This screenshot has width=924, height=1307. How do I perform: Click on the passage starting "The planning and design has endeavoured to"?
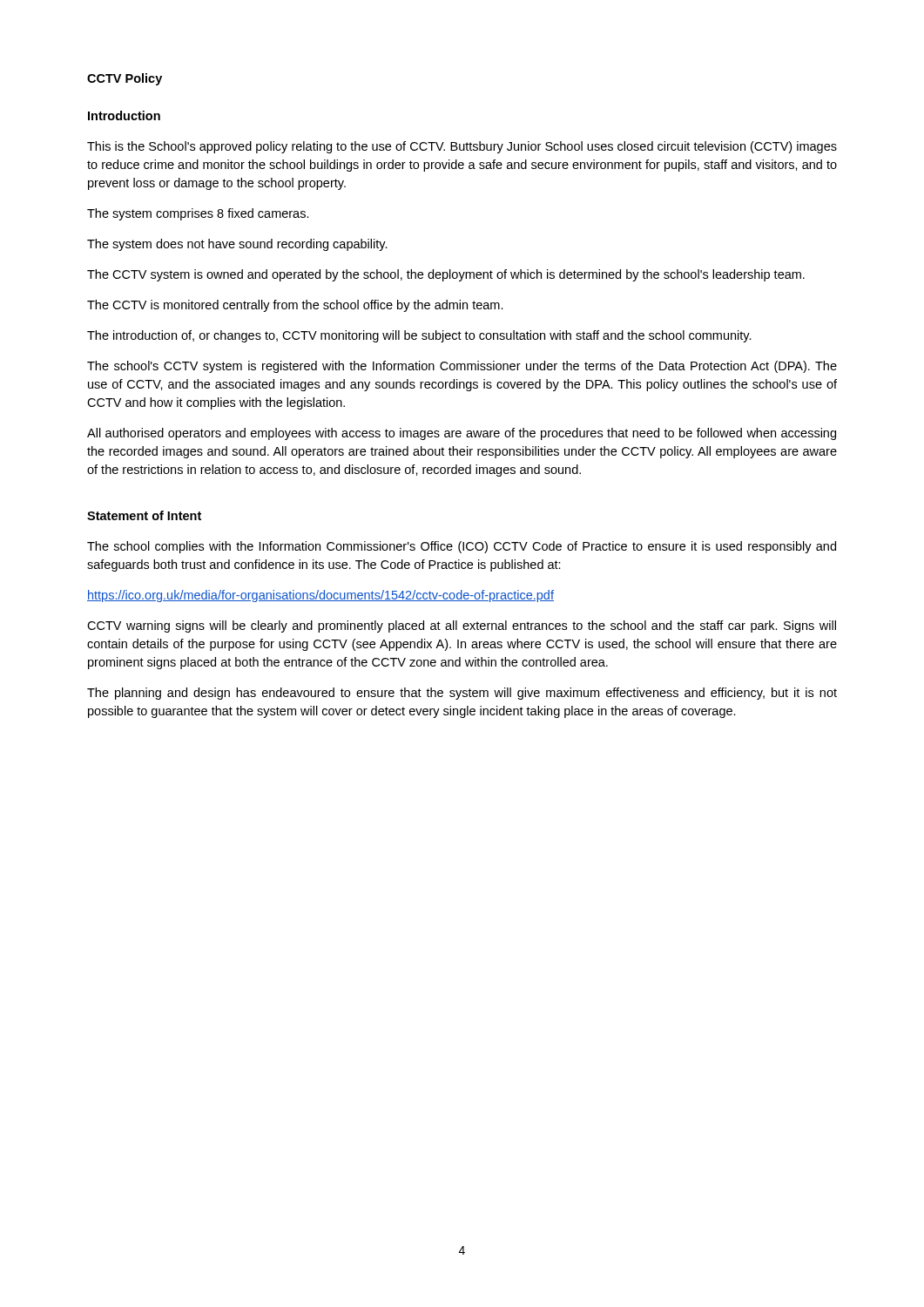click(x=462, y=702)
